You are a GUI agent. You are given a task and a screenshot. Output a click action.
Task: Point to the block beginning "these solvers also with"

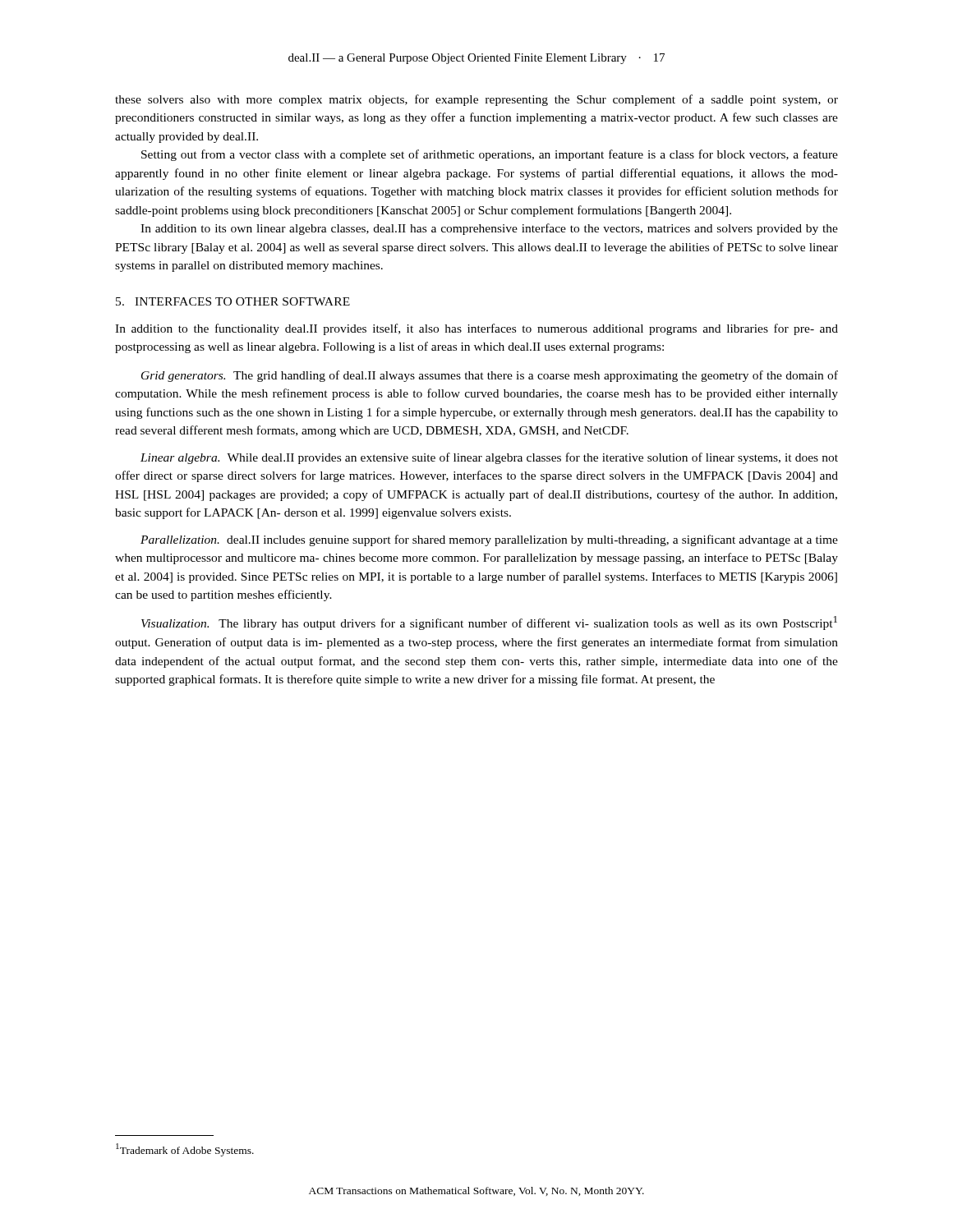coord(476,117)
